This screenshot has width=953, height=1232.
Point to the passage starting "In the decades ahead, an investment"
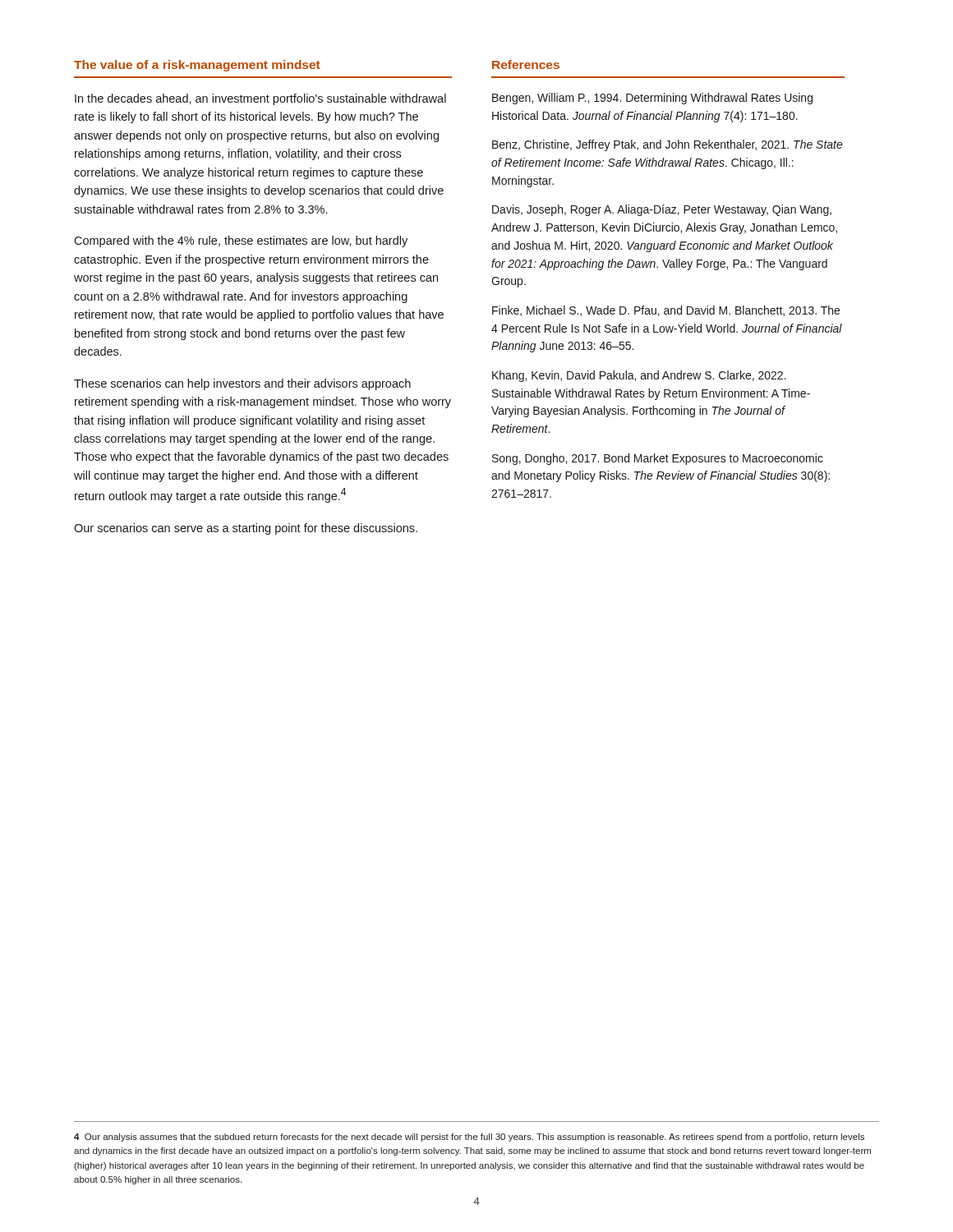pyautogui.click(x=260, y=154)
